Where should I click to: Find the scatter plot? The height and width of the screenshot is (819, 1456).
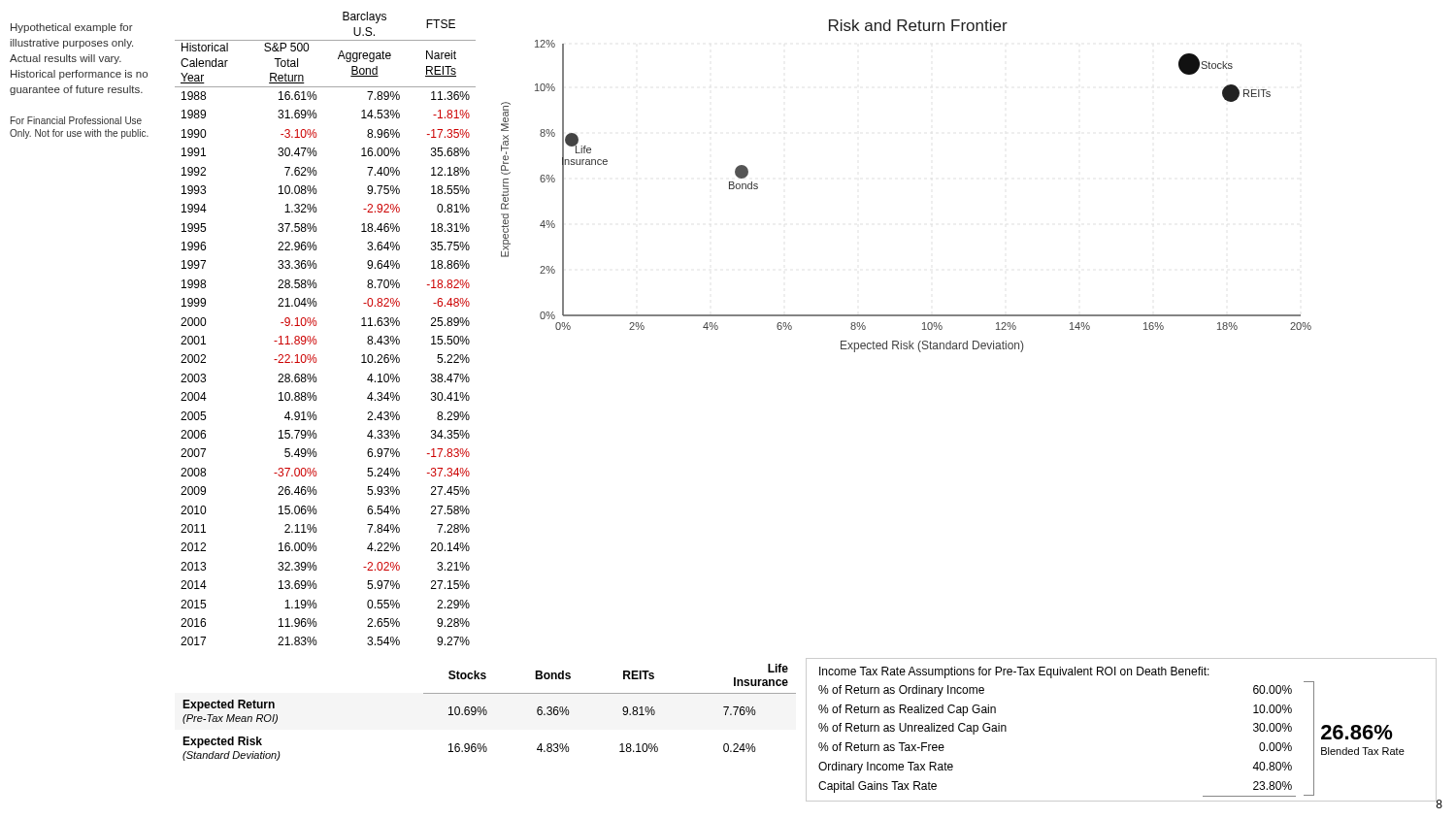click(x=966, y=331)
